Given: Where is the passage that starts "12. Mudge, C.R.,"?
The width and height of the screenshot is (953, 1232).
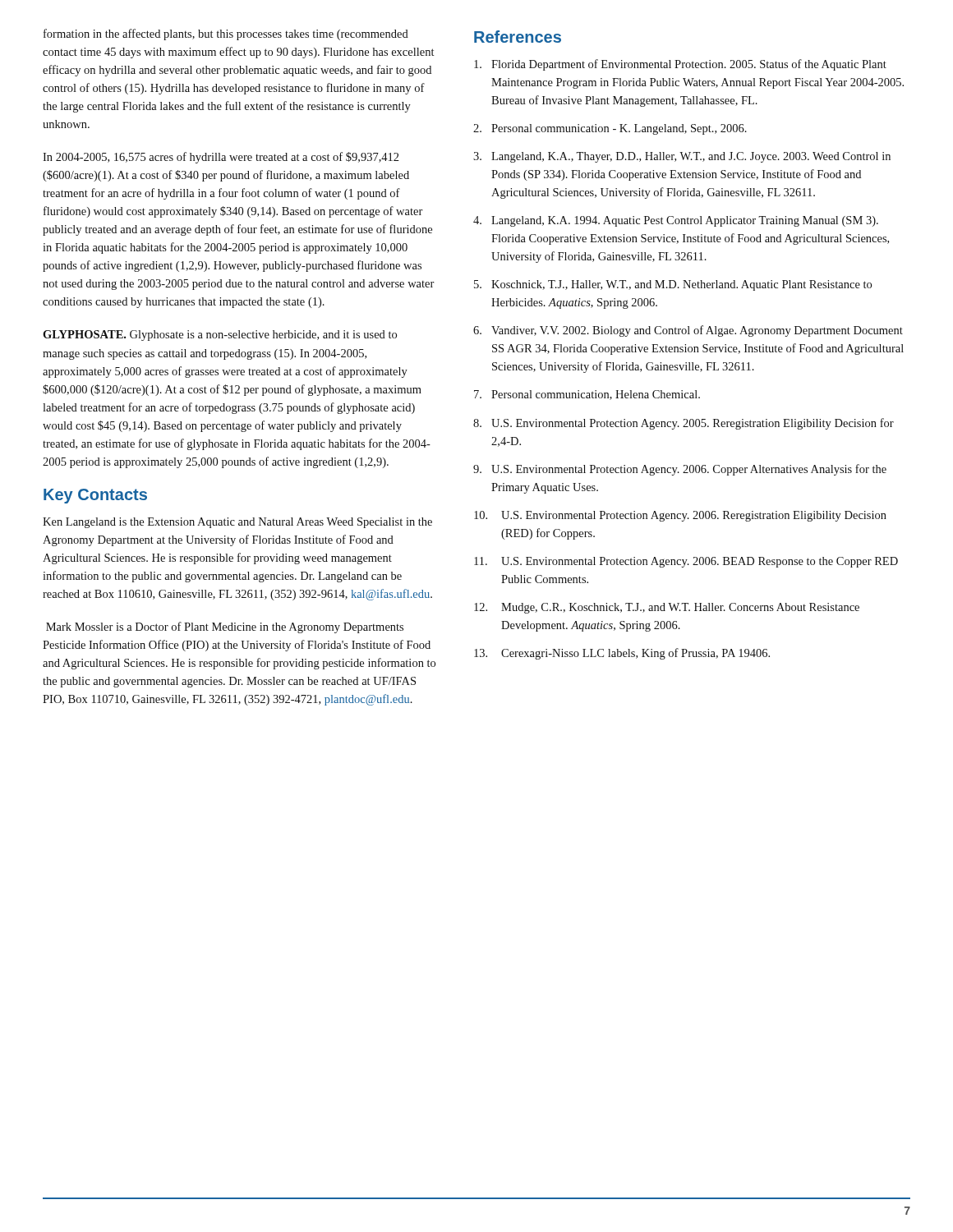Looking at the screenshot, I should click(692, 616).
